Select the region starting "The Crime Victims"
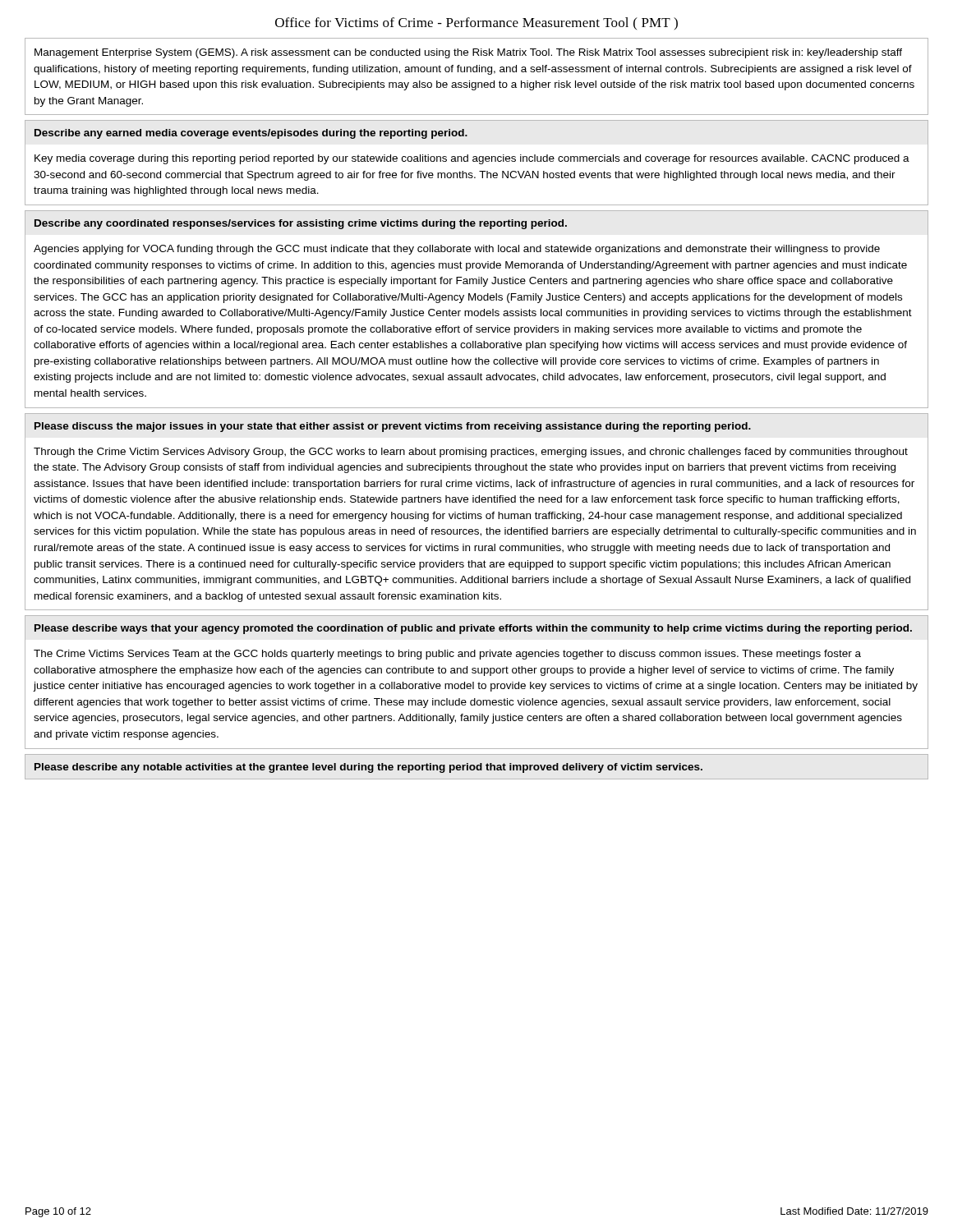The image size is (953, 1232). [x=476, y=694]
